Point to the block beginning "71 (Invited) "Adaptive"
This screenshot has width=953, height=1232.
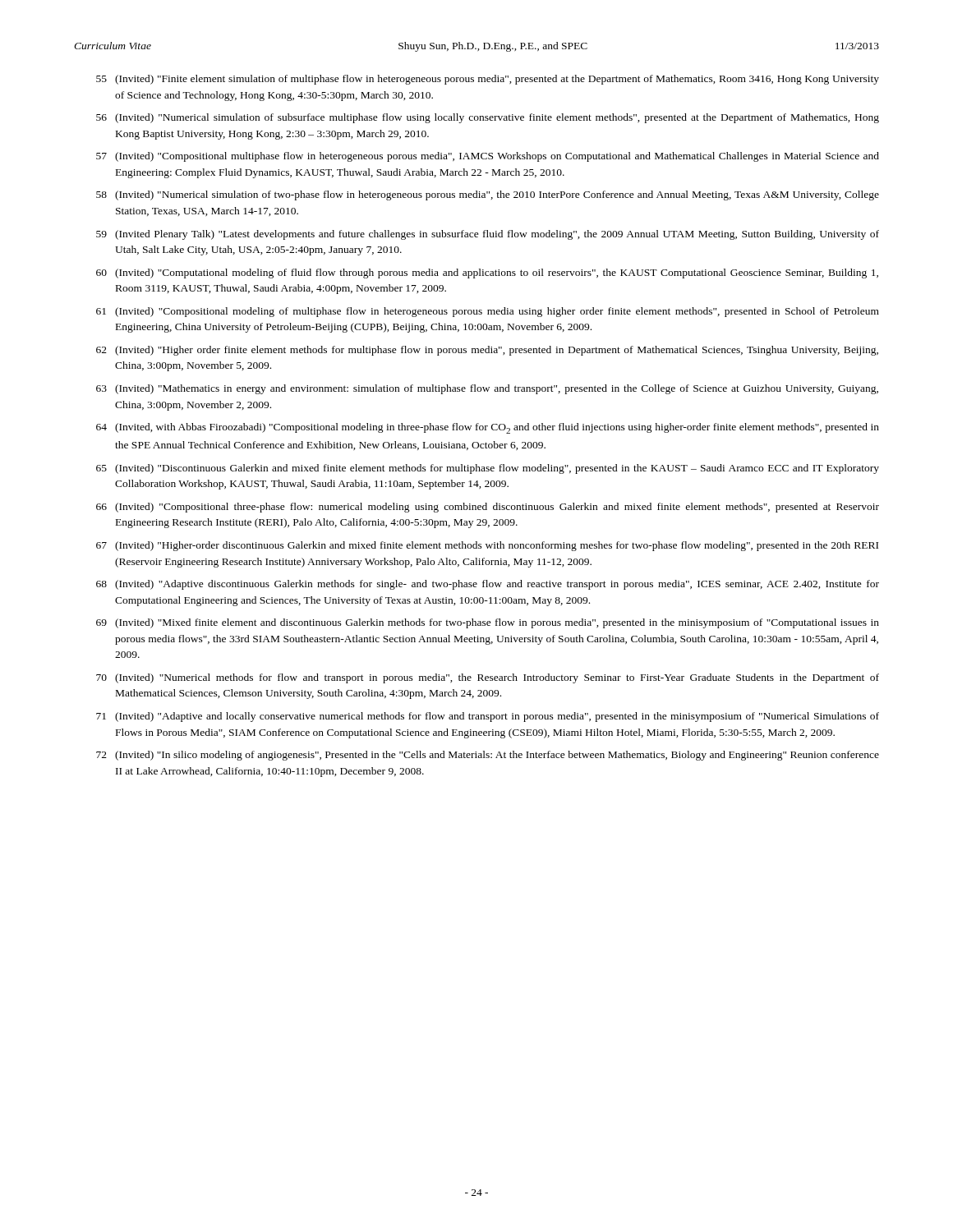(x=476, y=724)
